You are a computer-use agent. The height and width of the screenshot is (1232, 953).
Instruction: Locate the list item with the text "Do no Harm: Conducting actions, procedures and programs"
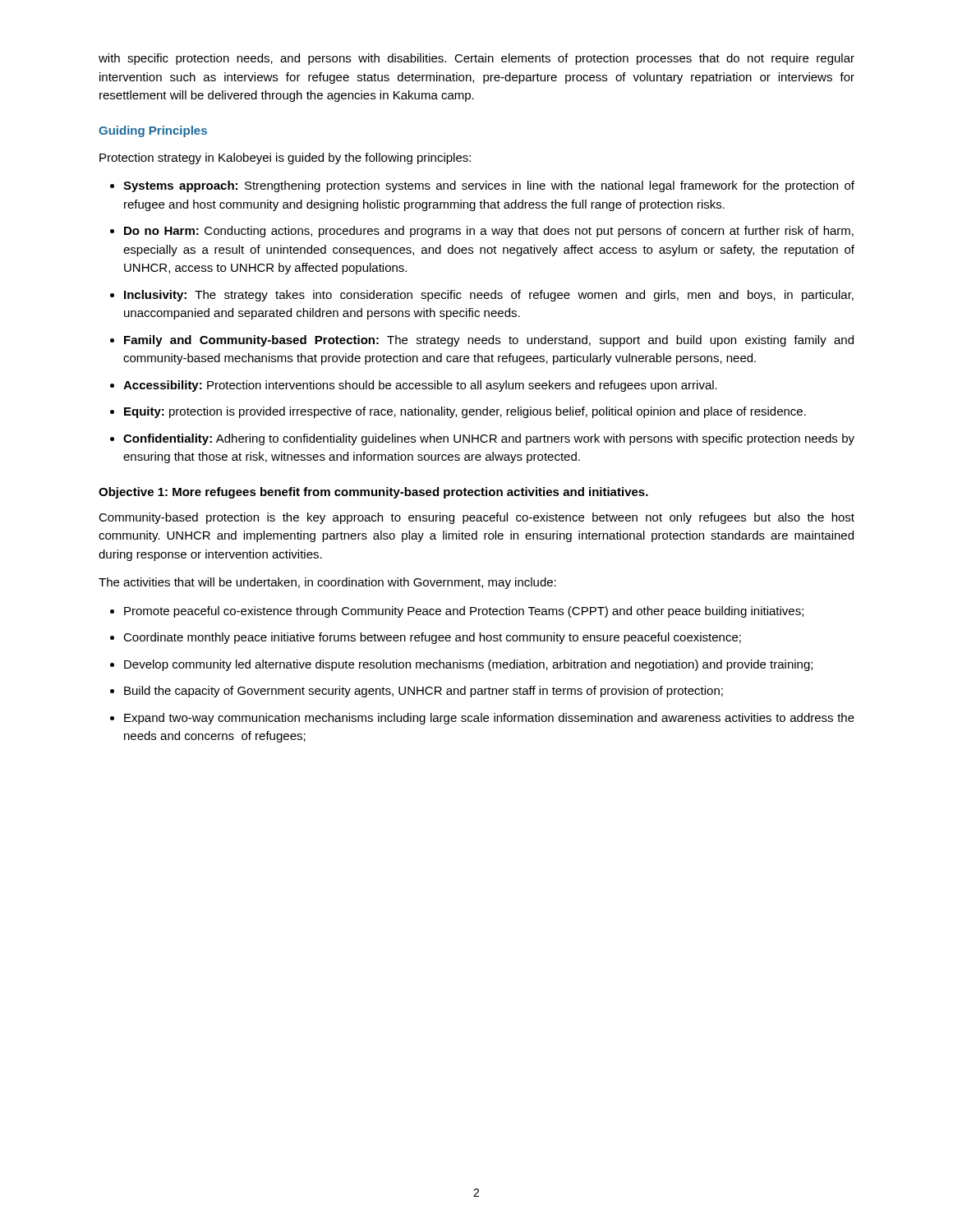(x=489, y=249)
